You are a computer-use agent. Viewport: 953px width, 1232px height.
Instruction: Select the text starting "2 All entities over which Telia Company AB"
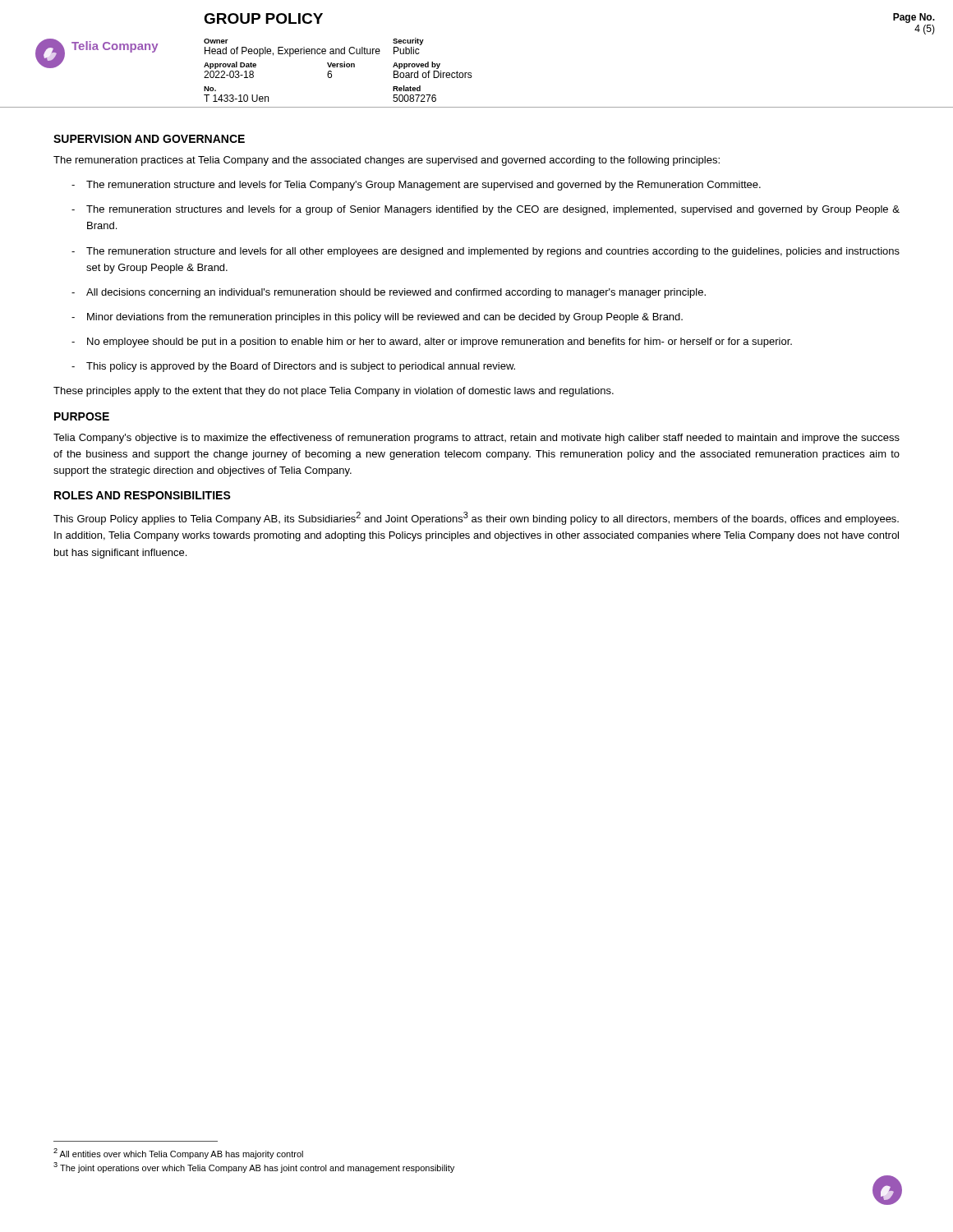click(x=178, y=1152)
